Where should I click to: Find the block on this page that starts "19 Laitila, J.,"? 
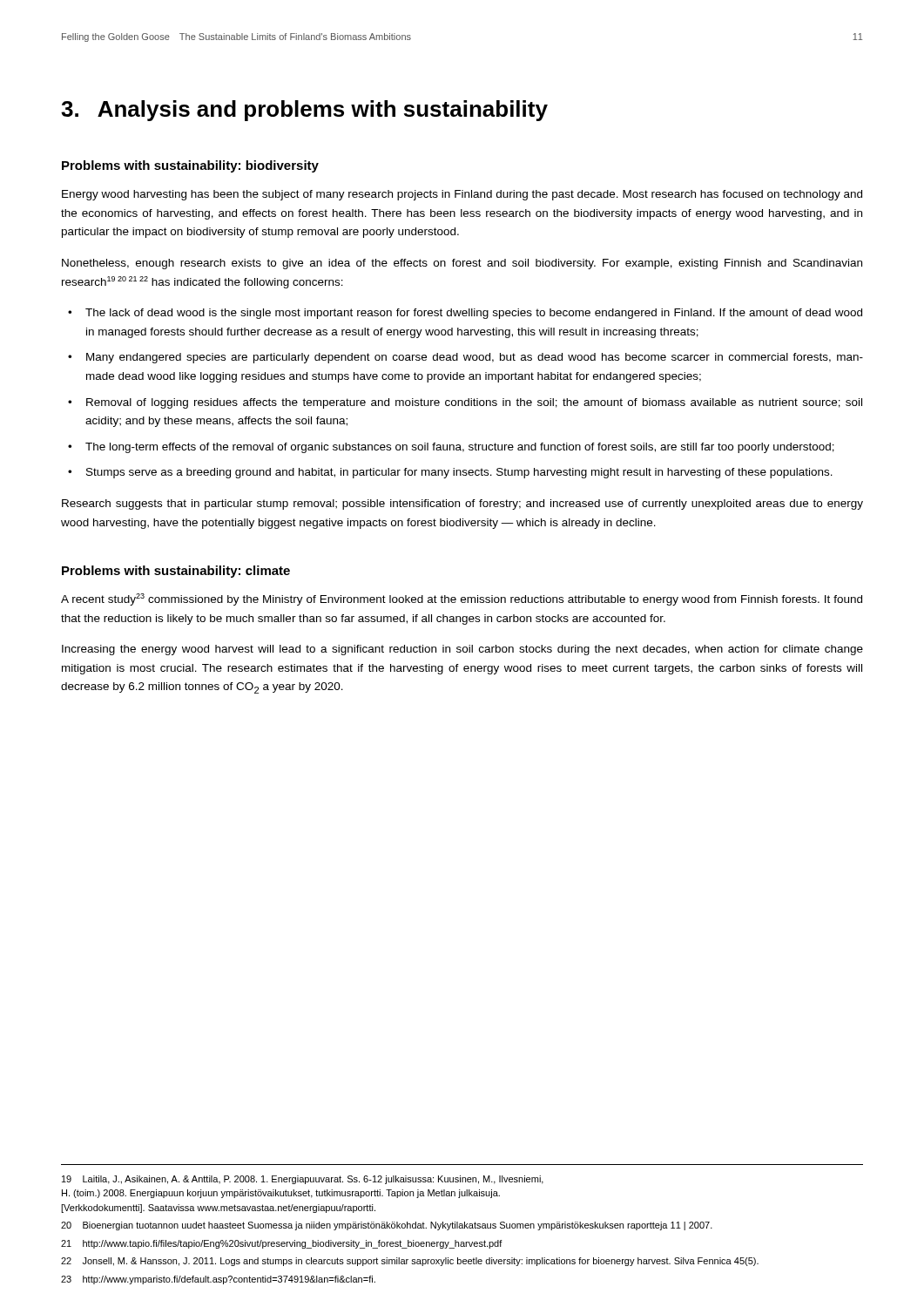point(302,1193)
